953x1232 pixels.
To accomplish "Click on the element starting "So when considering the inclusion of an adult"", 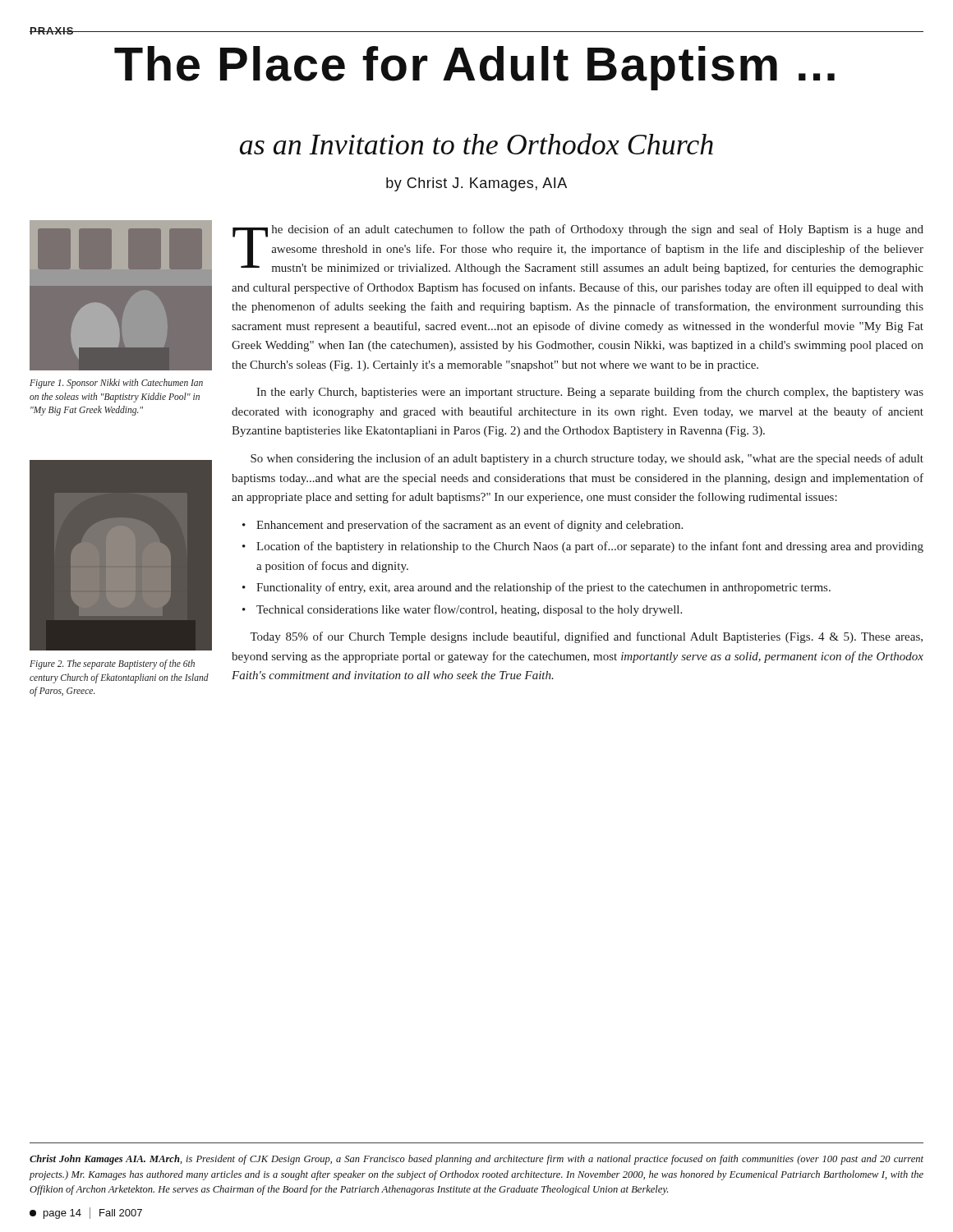I will (x=578, y=478).
